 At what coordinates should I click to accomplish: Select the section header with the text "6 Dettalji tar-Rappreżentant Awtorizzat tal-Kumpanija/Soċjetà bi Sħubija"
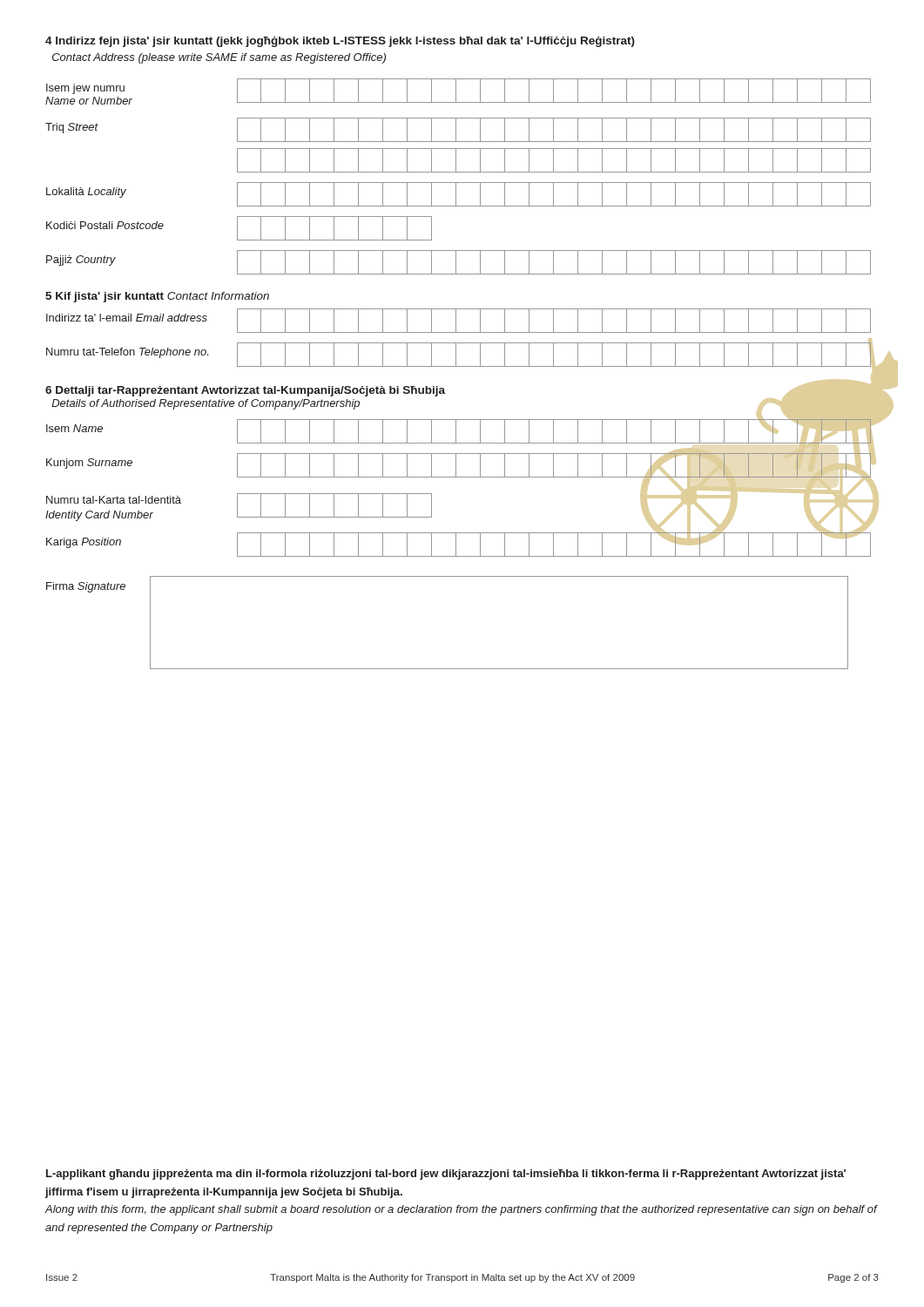(245, 396)
